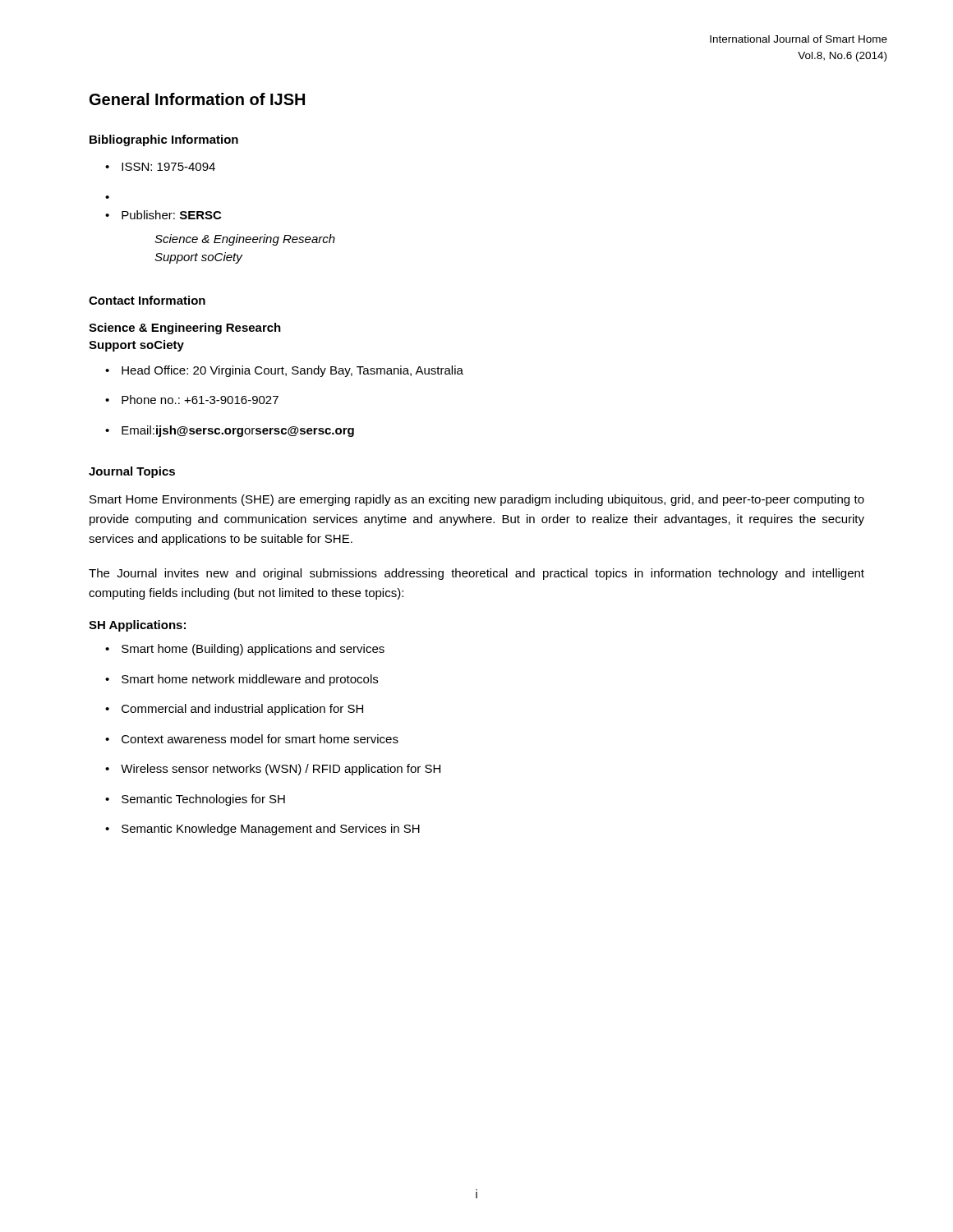Click on the text block starting "Wireless sensor networks (WSN)"

tap(281, 768)
